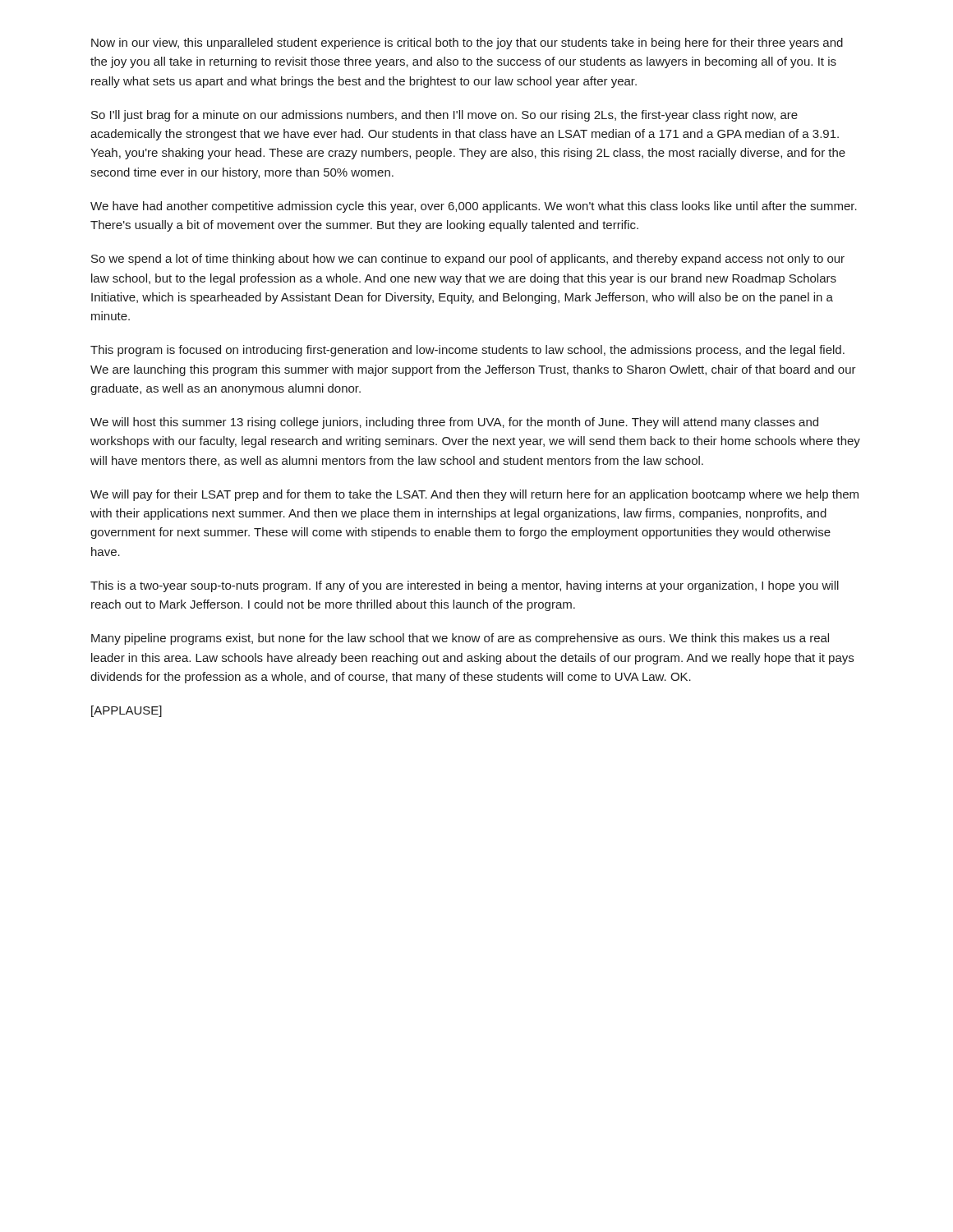Where is the passage that starts "So we spend a lot of"?

point(467,287)
